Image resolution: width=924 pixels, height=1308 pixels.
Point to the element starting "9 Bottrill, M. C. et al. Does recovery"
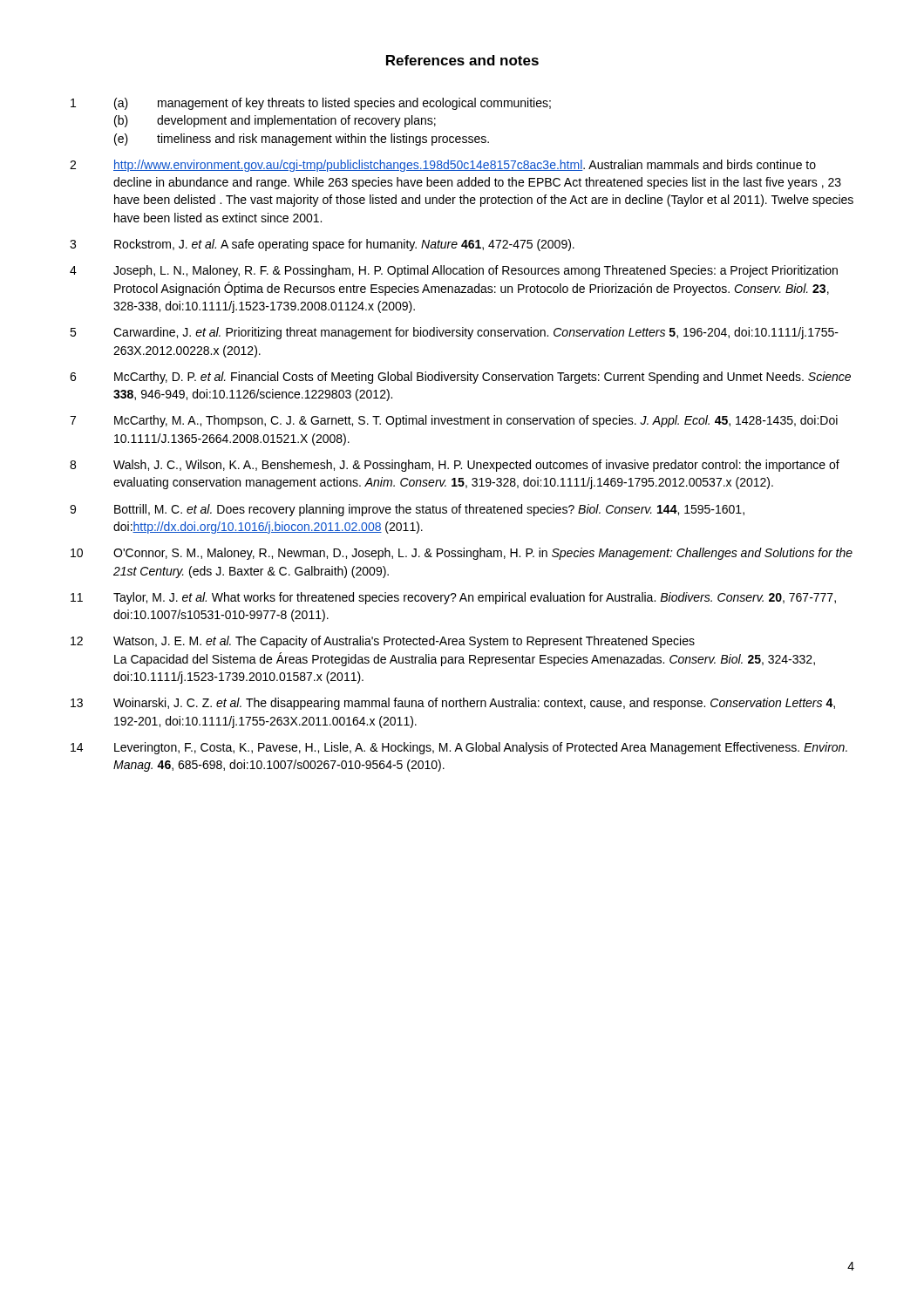pyautogui.click(x=462, y=518)
